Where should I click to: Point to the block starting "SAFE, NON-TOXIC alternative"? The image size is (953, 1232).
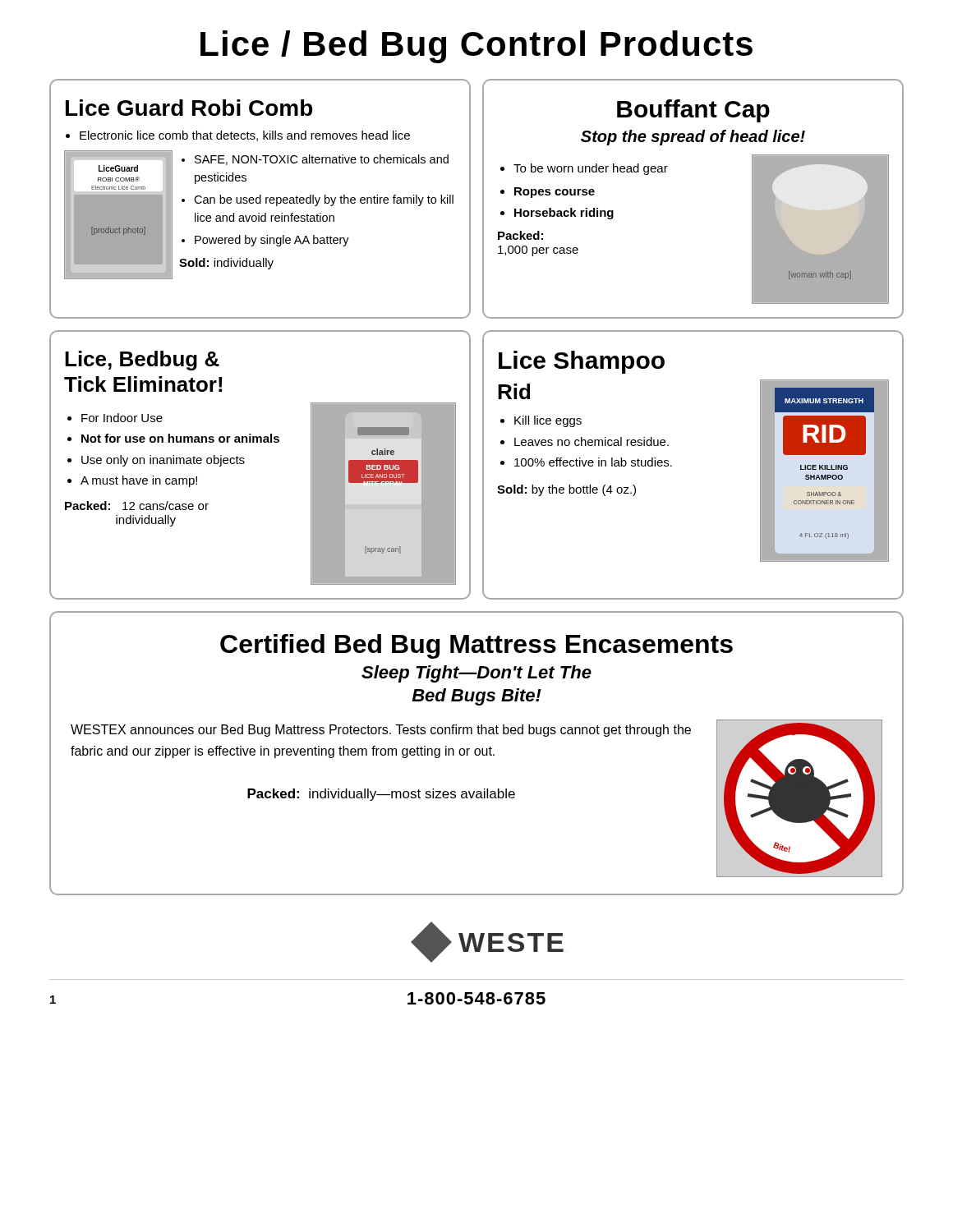pos(322,168)
